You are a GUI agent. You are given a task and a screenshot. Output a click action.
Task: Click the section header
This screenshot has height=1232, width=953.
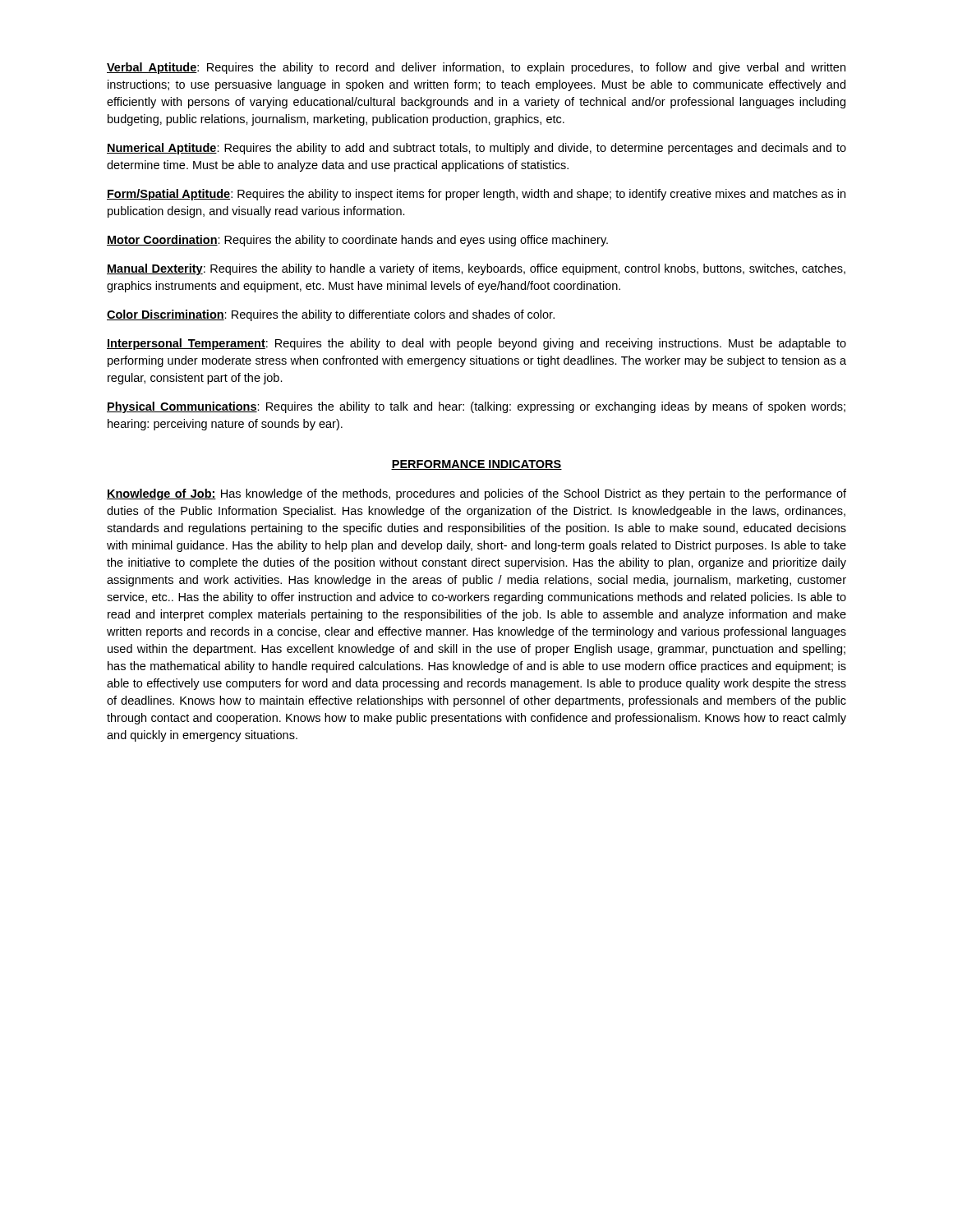click(x=476, y=464)
